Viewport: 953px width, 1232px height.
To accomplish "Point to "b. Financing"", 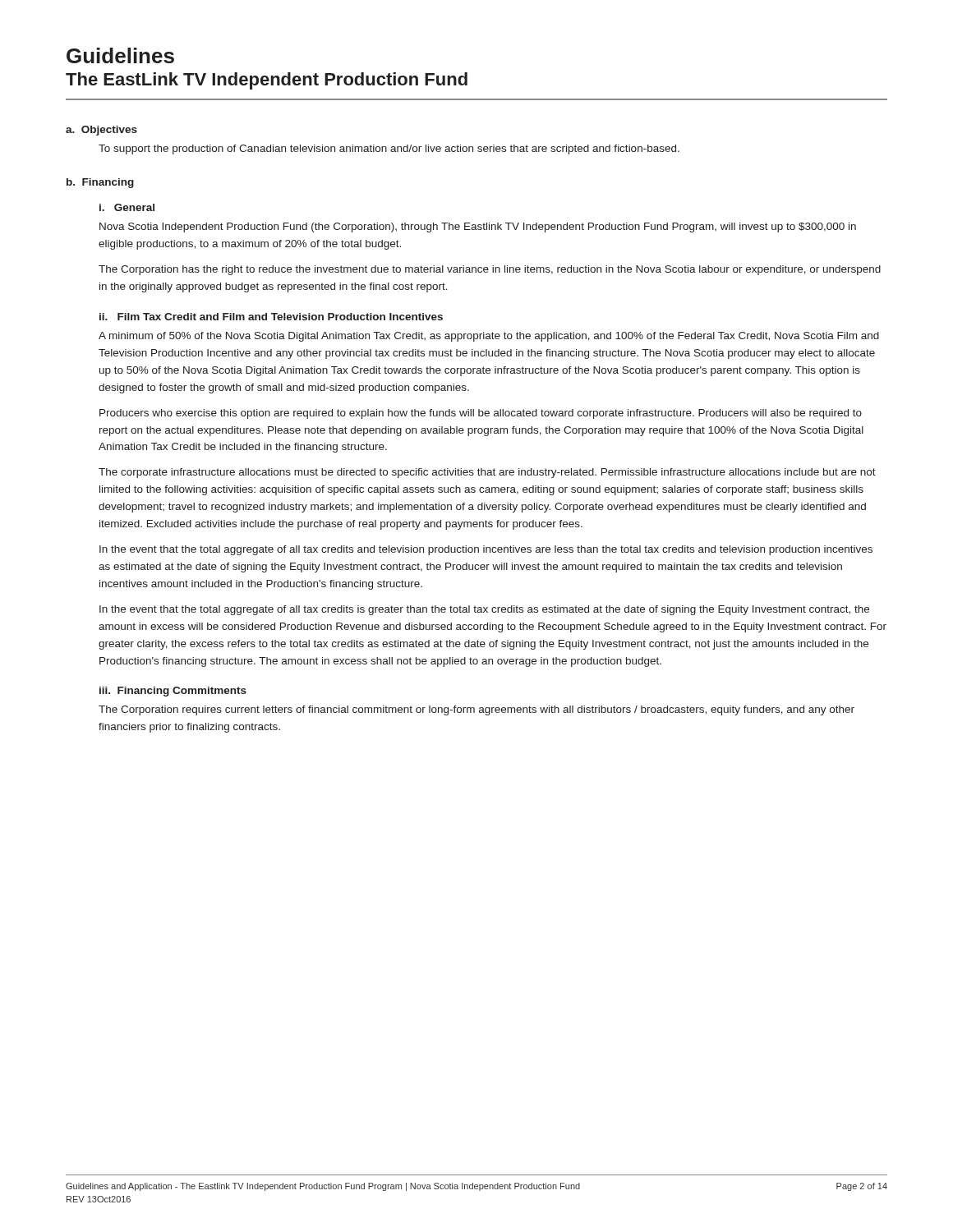I will 100,182.
